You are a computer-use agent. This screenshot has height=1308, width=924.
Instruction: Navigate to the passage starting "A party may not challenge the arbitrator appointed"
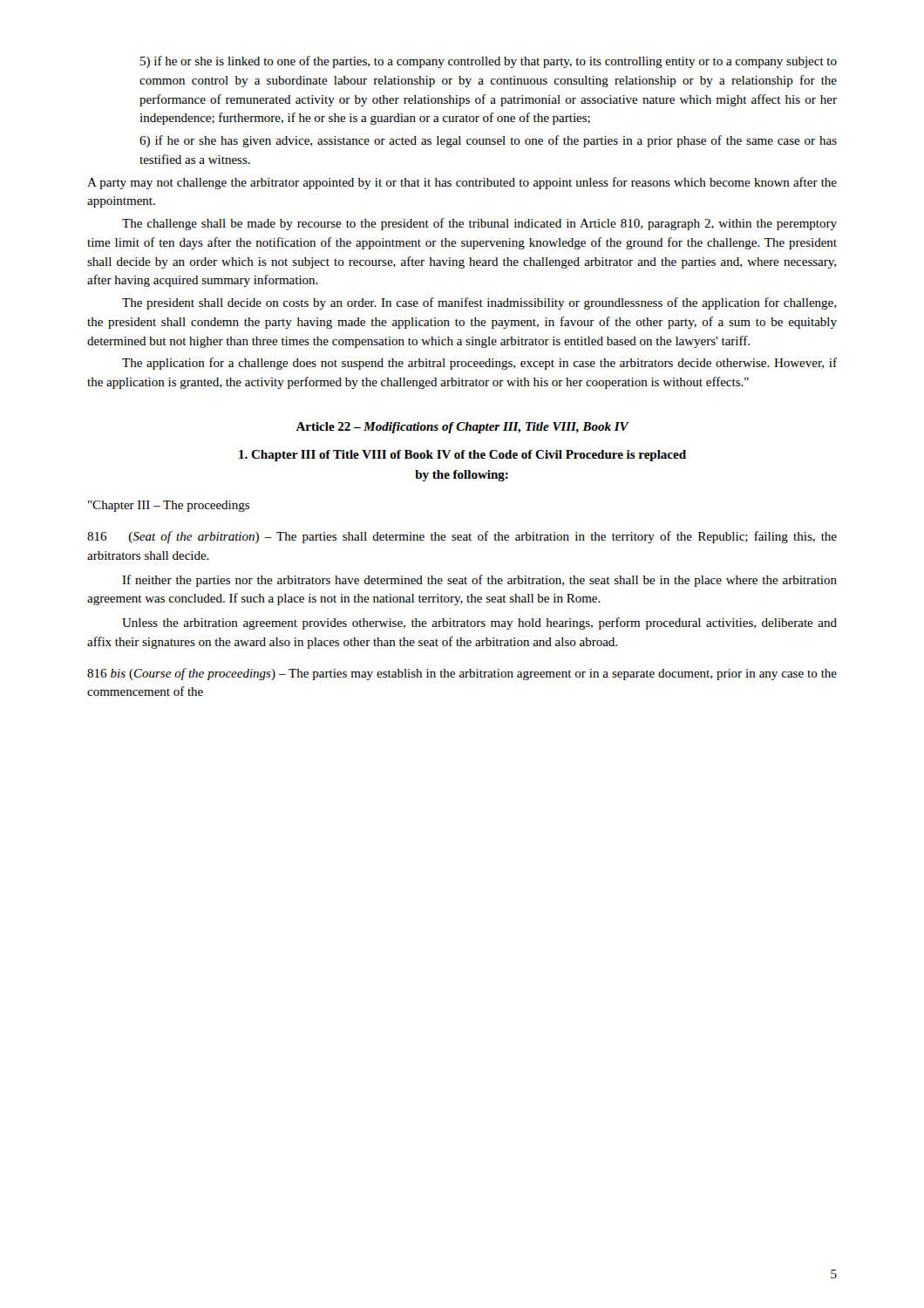pyautogui.click(x=462, y=191)
